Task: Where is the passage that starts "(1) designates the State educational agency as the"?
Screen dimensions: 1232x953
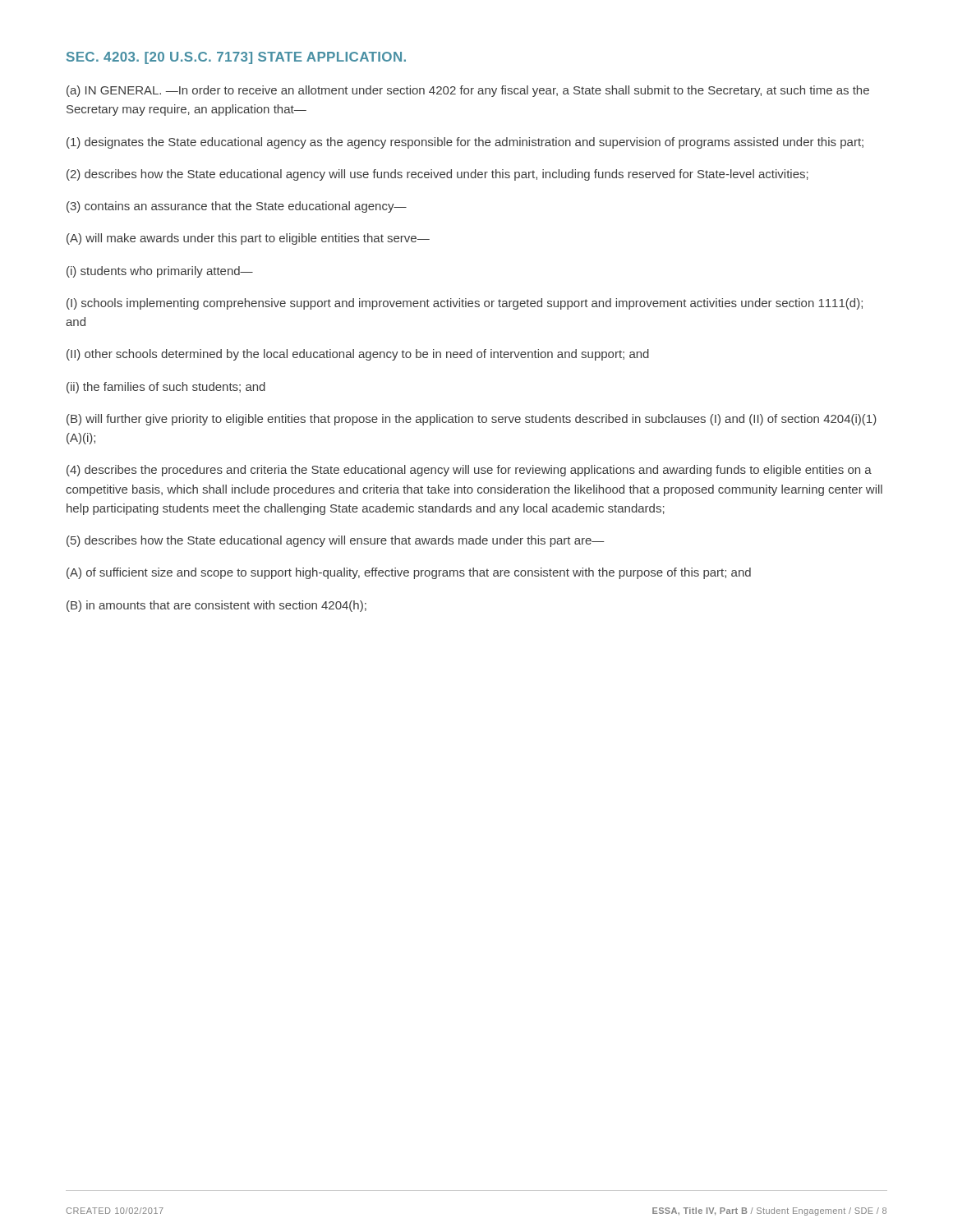Action: [465, 141]
